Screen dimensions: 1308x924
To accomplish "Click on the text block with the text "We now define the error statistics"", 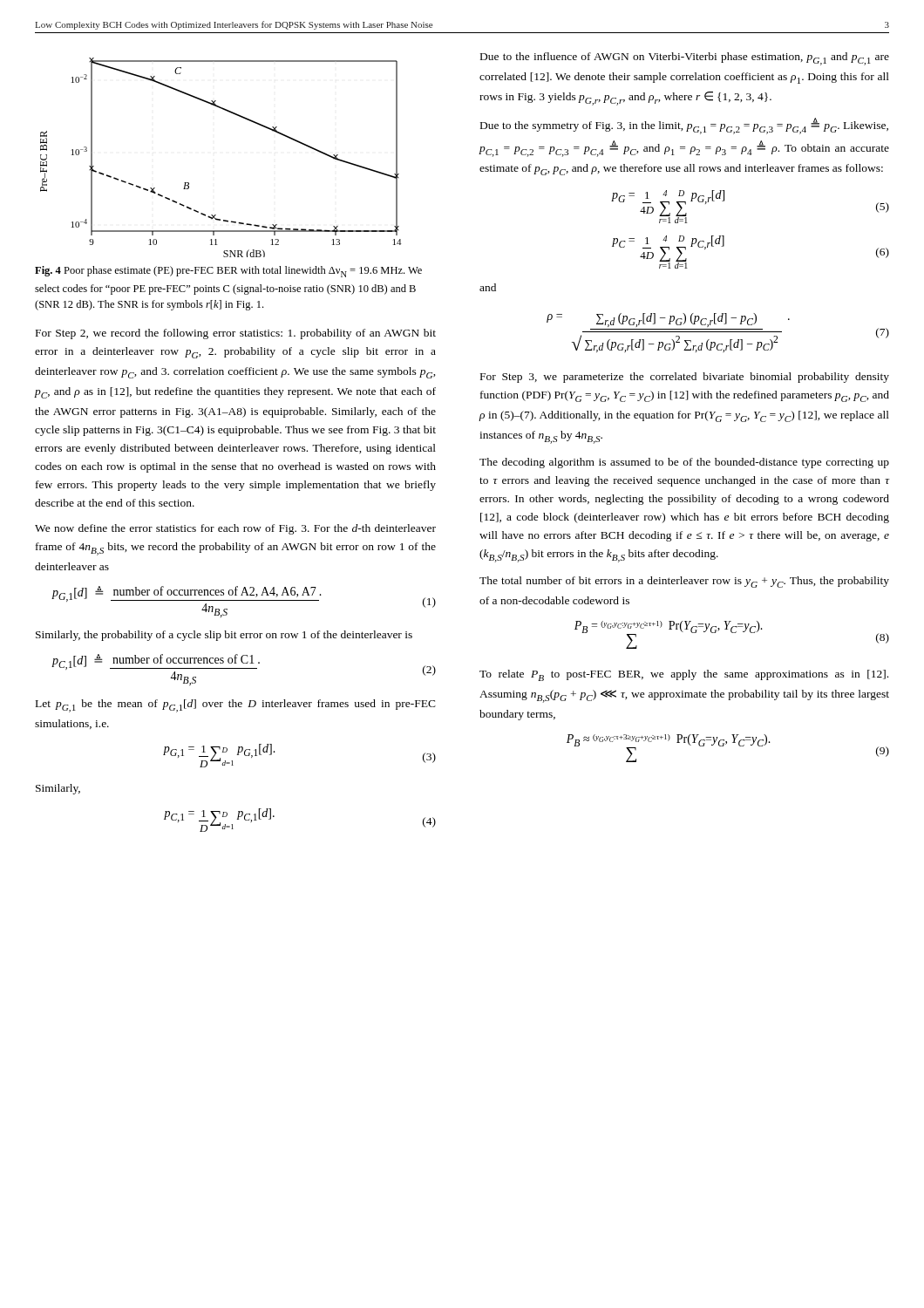I will 235,547.
